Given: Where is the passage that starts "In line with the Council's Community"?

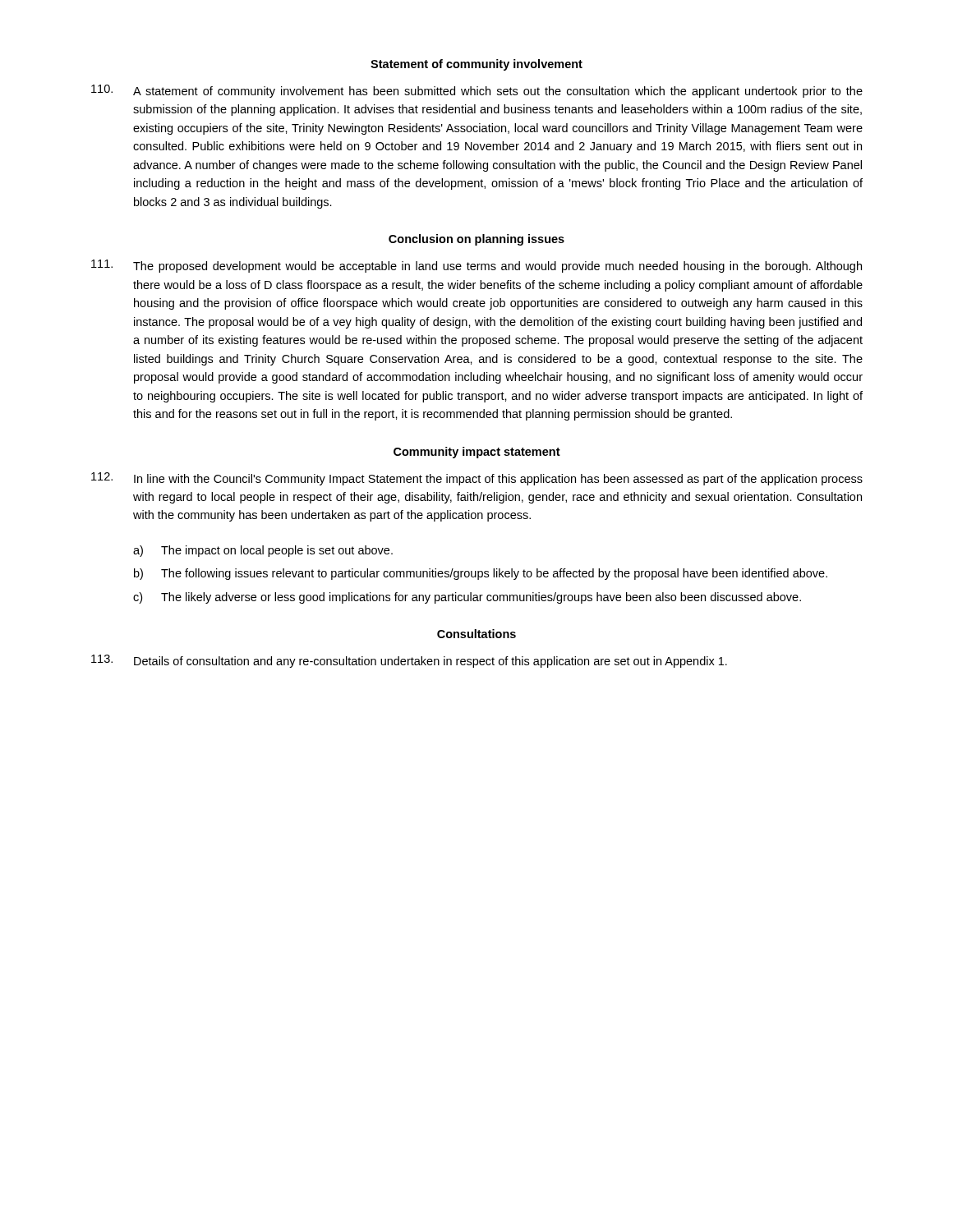Looking at the screenshot, I should click(498, 497).
